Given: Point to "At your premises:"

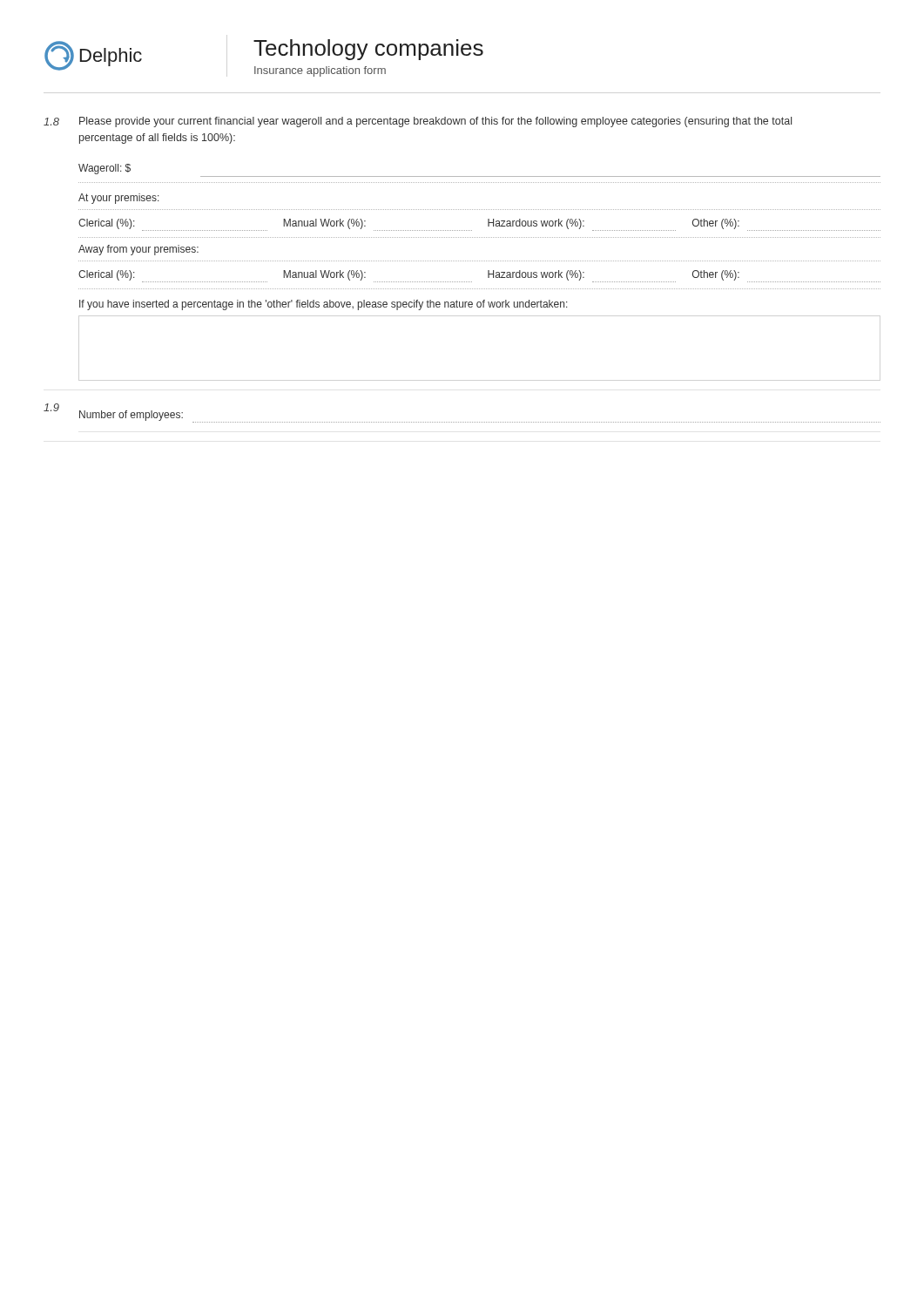Looking at the screenshot, I should click(x=119, y=197).
